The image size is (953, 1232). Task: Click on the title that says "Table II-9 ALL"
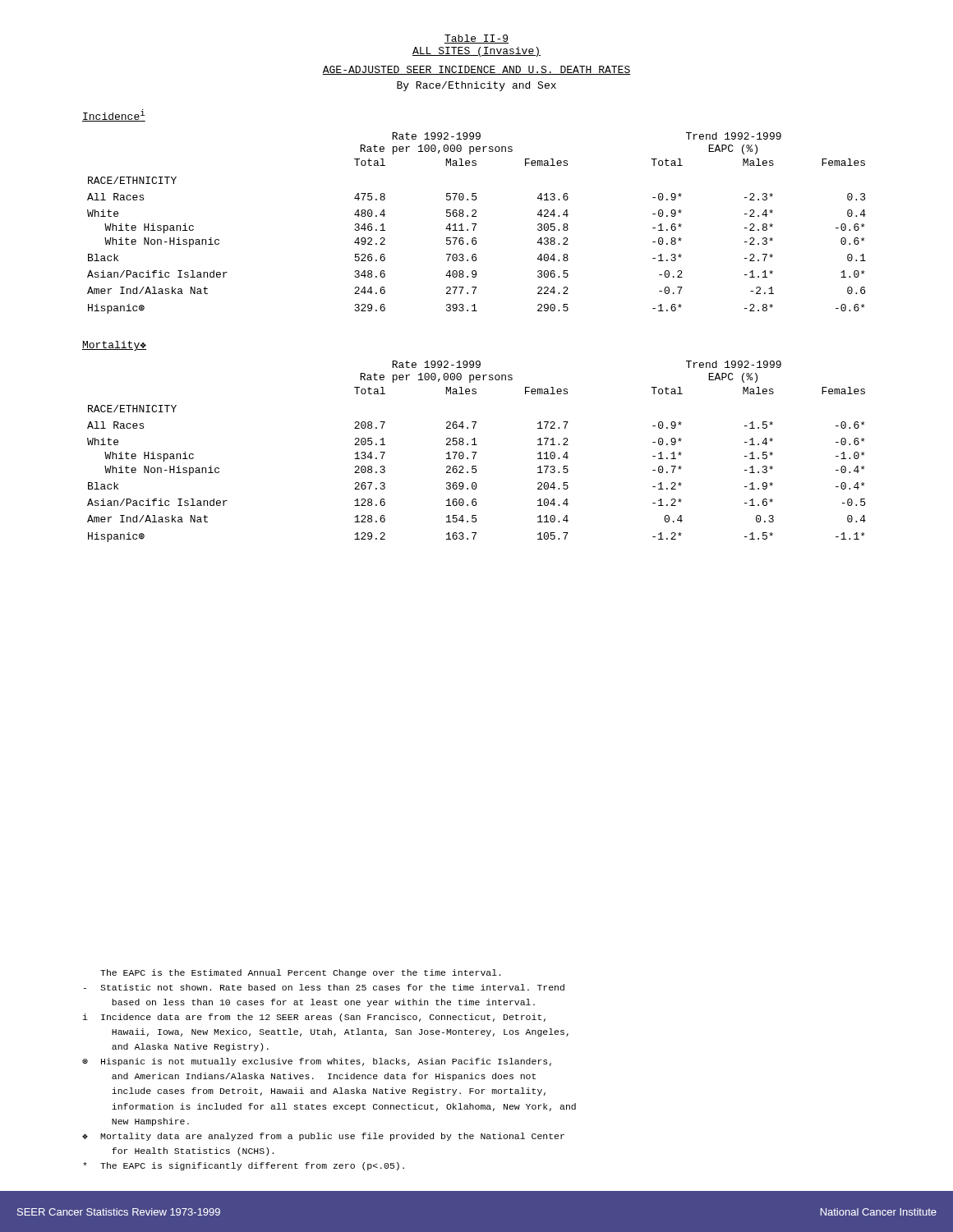tap(476, 62)
